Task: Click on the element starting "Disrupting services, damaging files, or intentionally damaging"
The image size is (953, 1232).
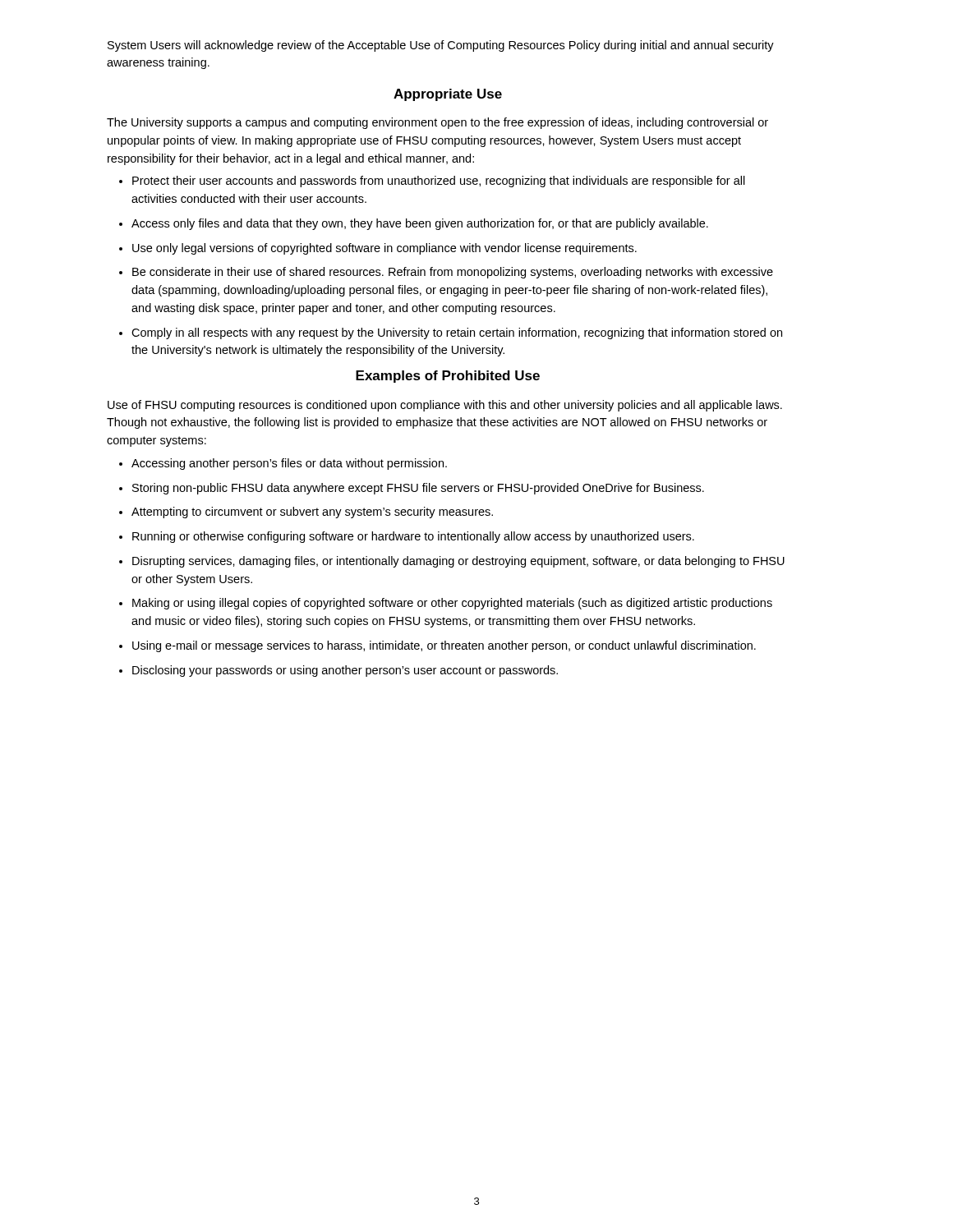Action: click(x=448, y=570)
